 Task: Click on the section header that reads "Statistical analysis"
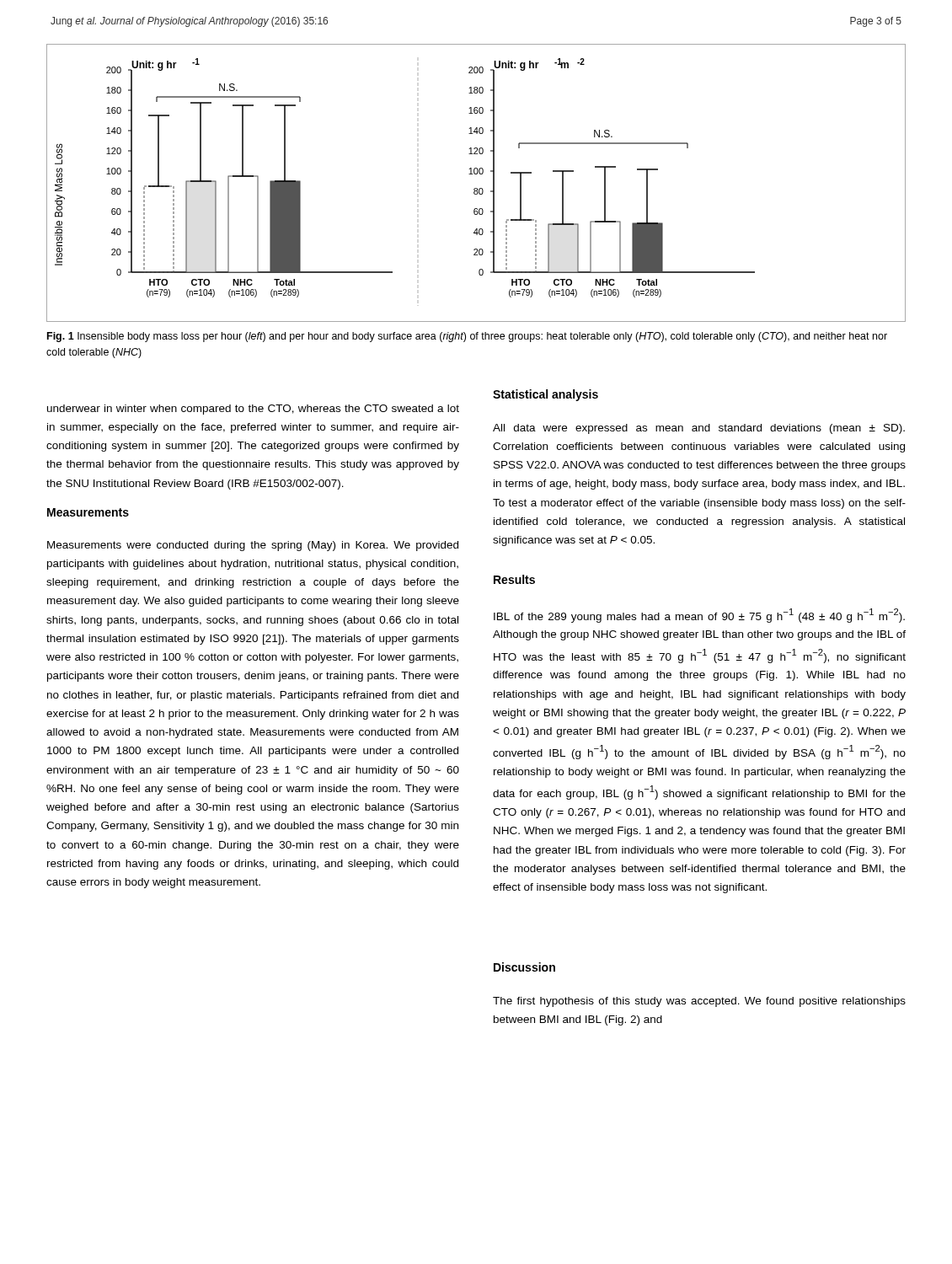click(x=546, y=394)
